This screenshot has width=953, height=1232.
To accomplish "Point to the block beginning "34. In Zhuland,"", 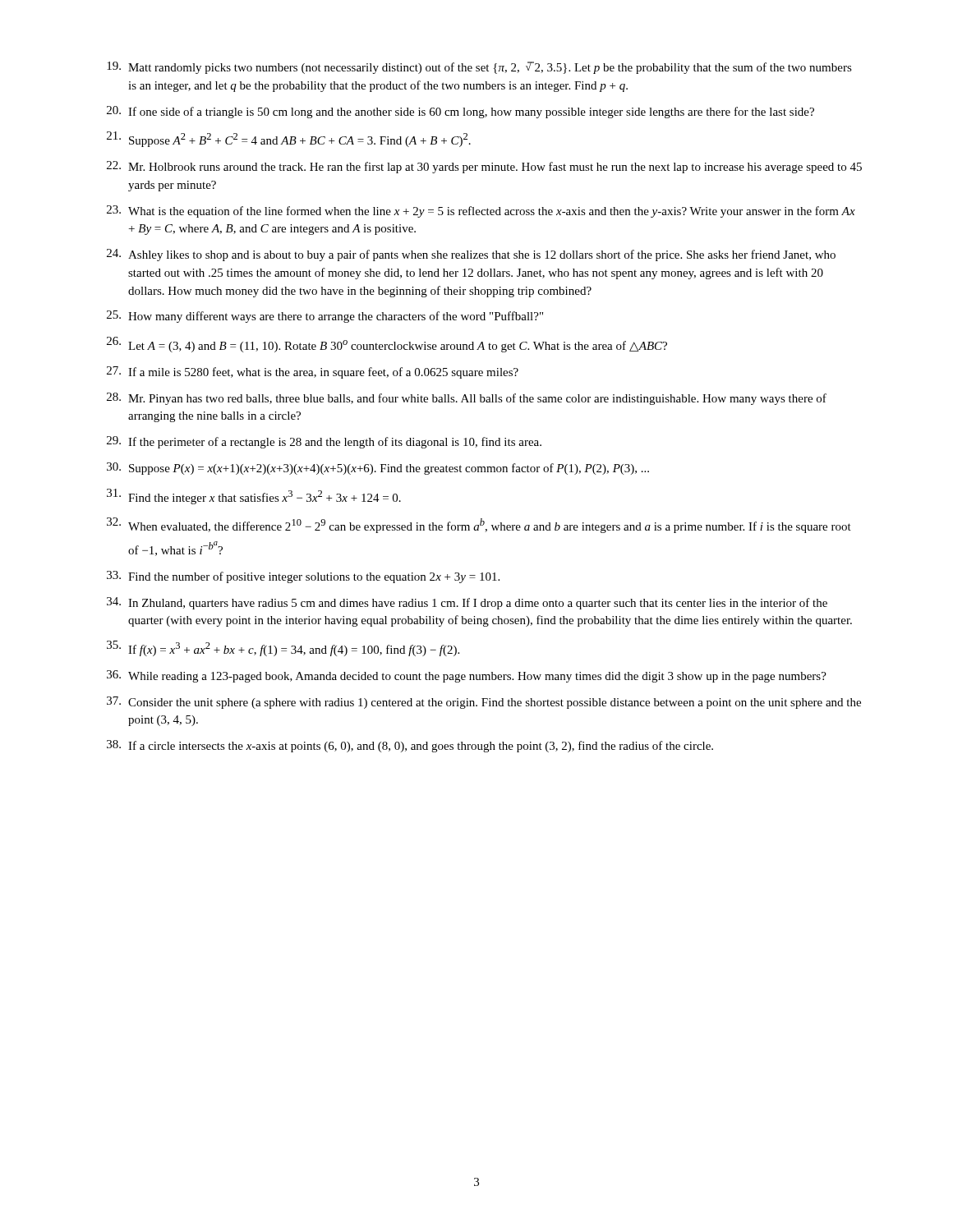I will [x=476, y=612].
